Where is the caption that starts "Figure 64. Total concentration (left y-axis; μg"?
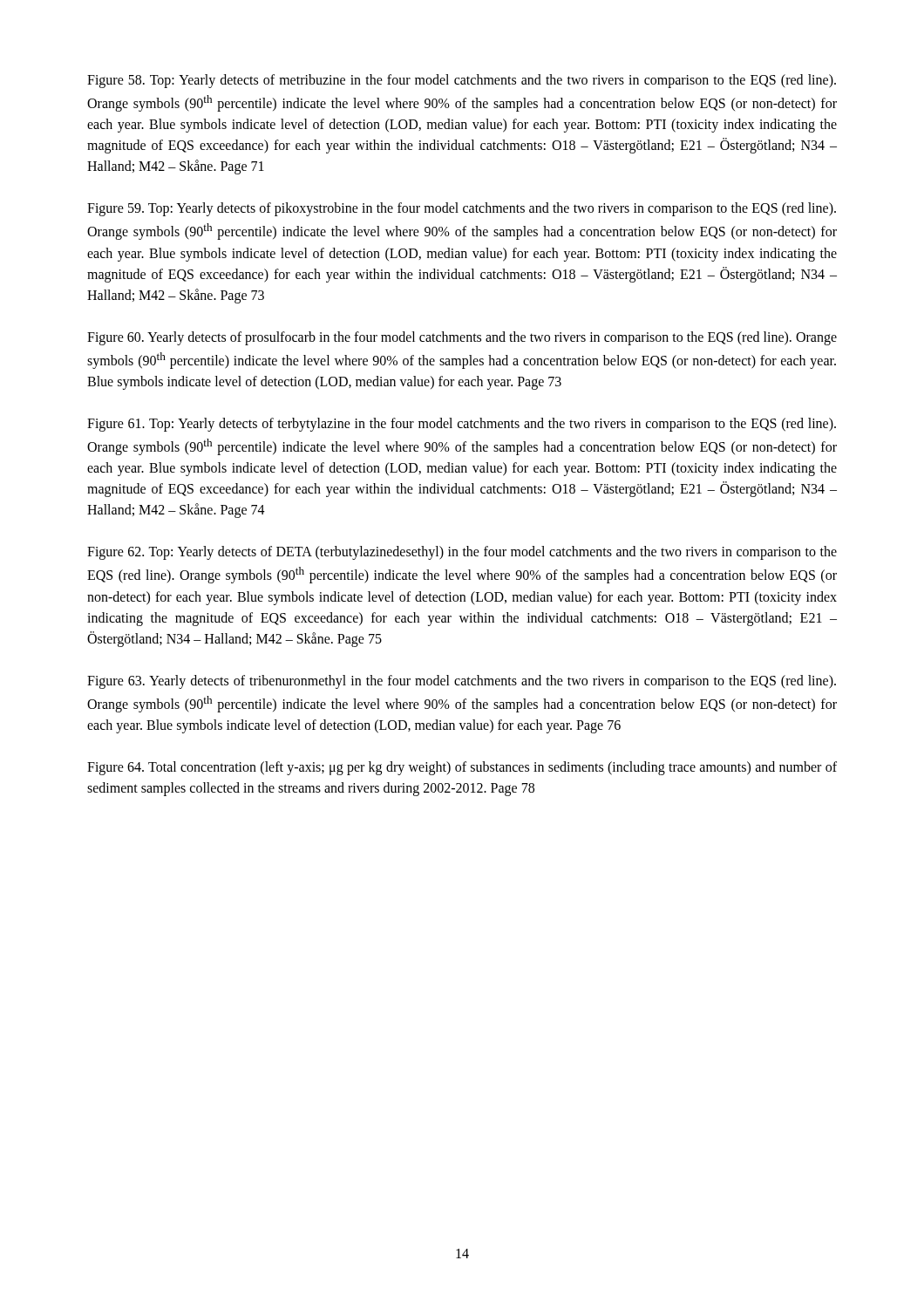924x1308 pixels. coord(462,777)
